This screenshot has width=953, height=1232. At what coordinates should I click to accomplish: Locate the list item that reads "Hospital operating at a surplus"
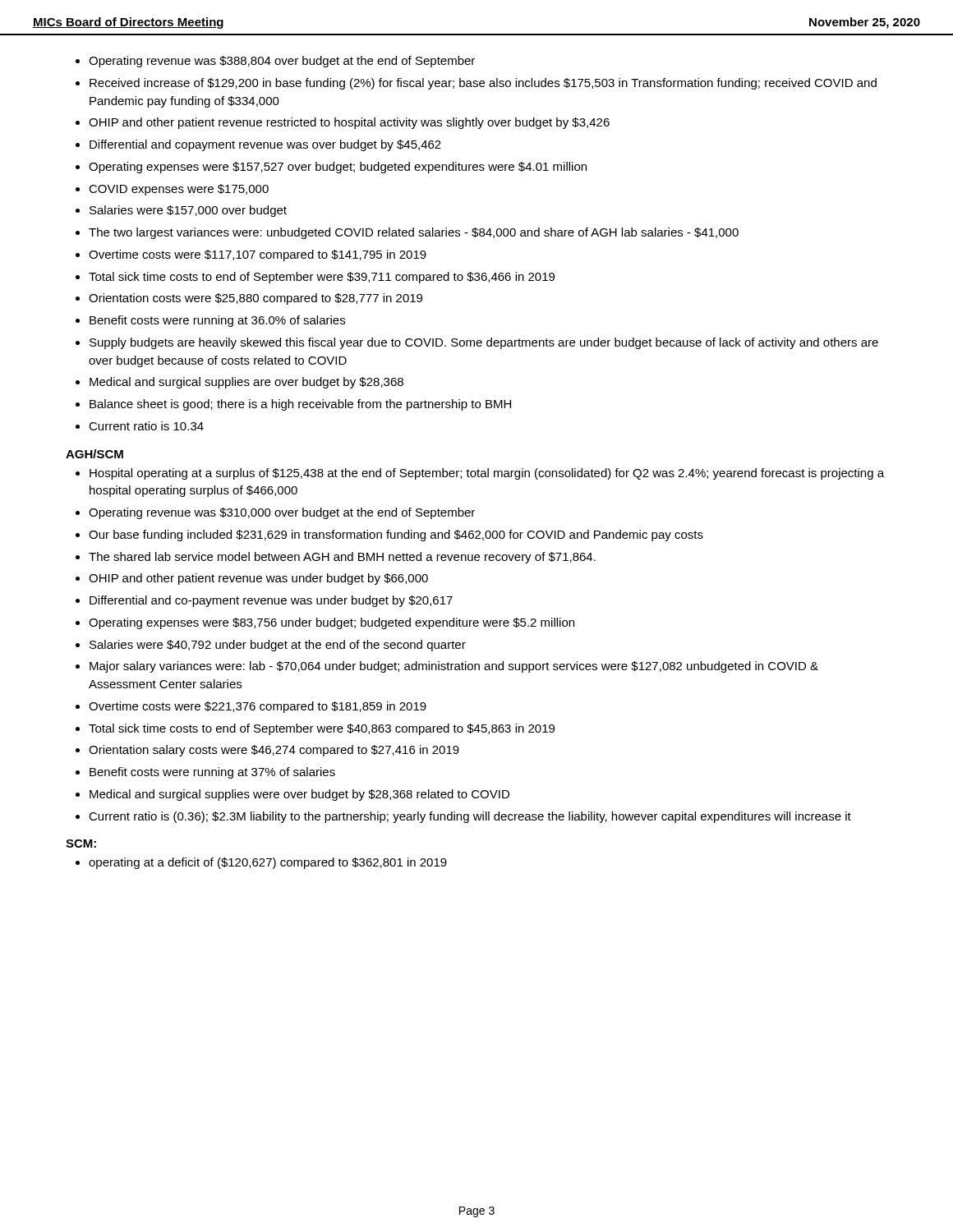pyautogui.click(x=486, y=481)
